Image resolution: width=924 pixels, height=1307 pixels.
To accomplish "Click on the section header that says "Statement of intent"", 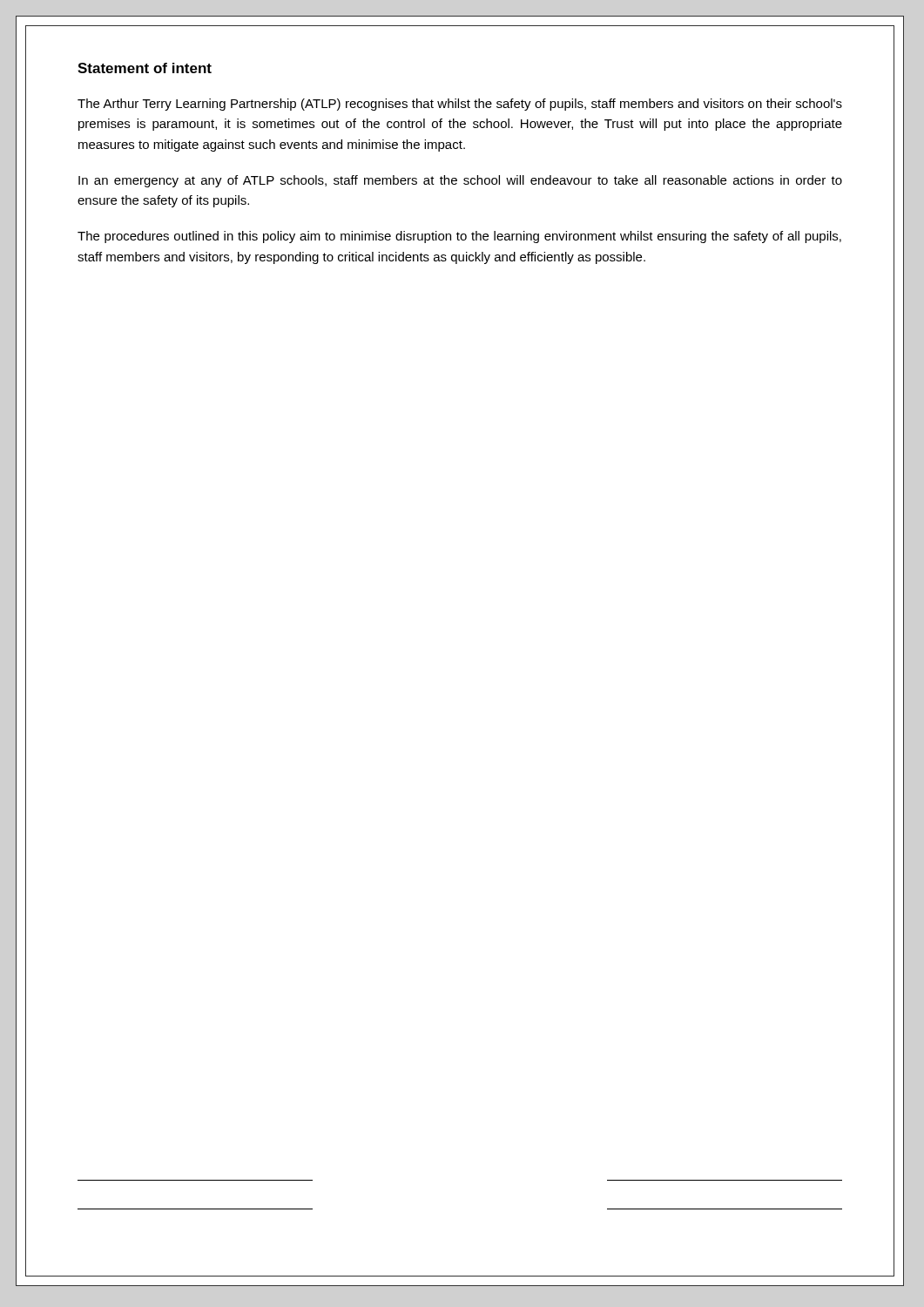I will [145, 68].
